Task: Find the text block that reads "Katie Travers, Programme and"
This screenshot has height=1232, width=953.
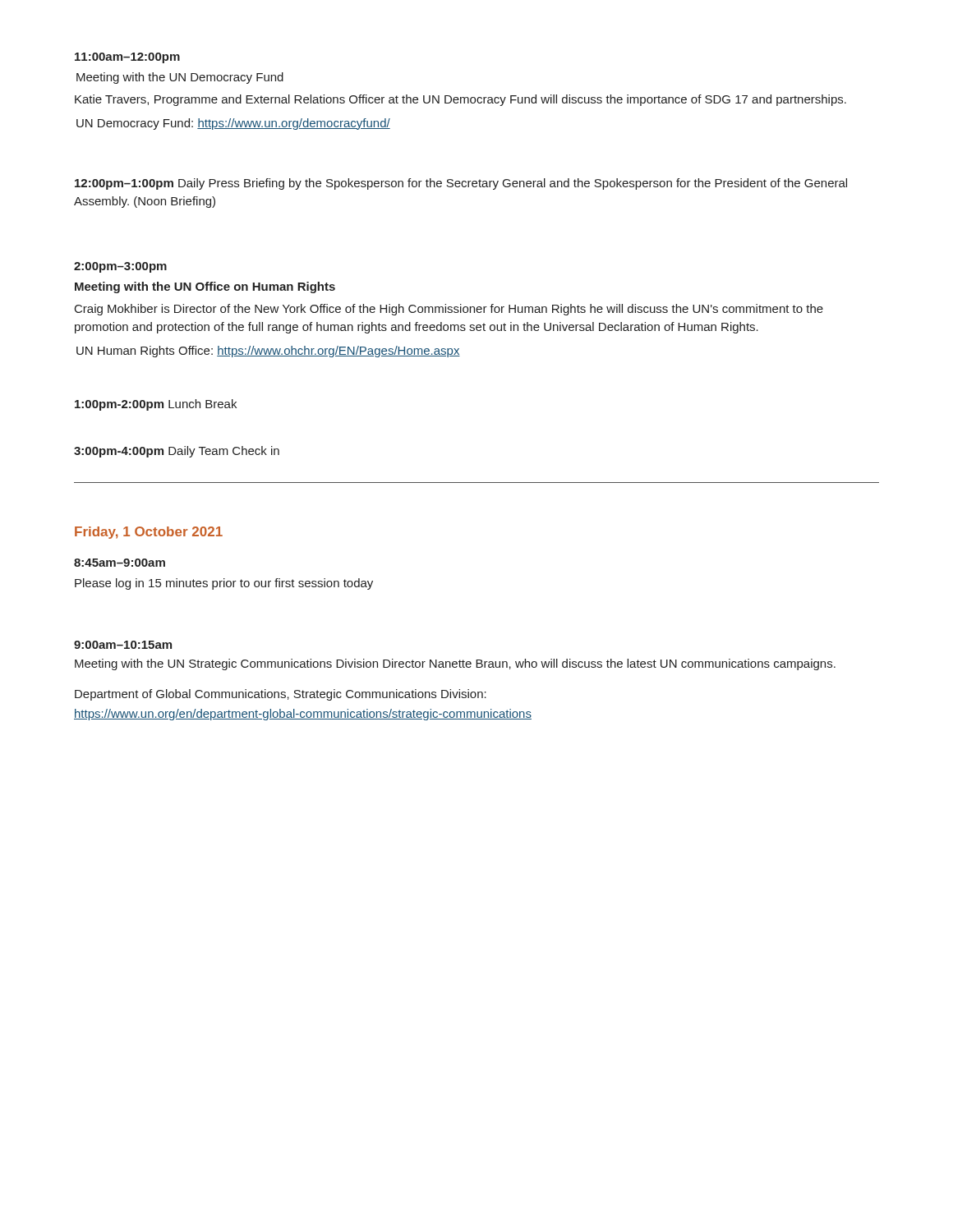Action: (x=460, y=99)
